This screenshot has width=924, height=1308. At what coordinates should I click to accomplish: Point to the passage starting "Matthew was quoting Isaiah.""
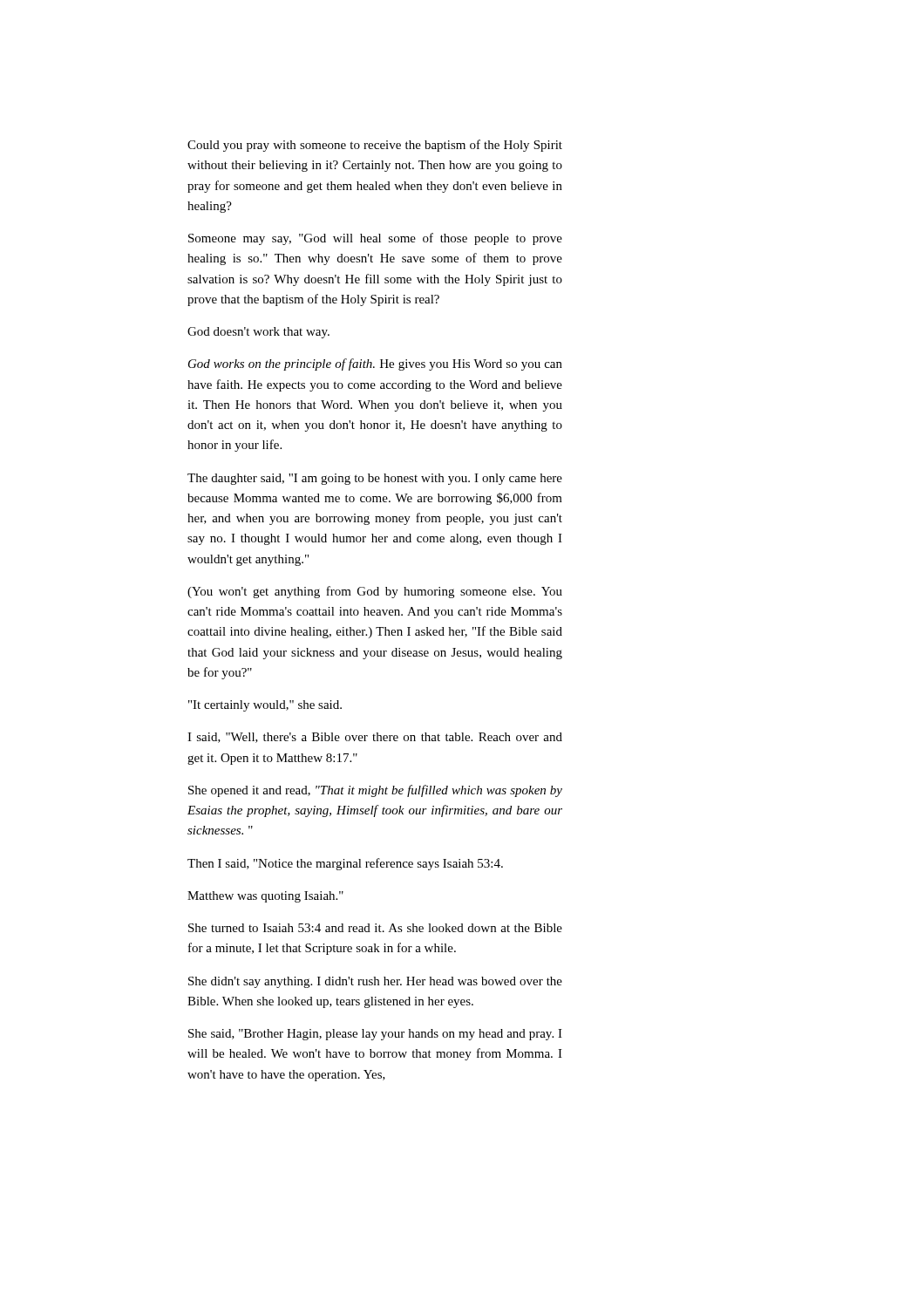[x=266, y=895]
